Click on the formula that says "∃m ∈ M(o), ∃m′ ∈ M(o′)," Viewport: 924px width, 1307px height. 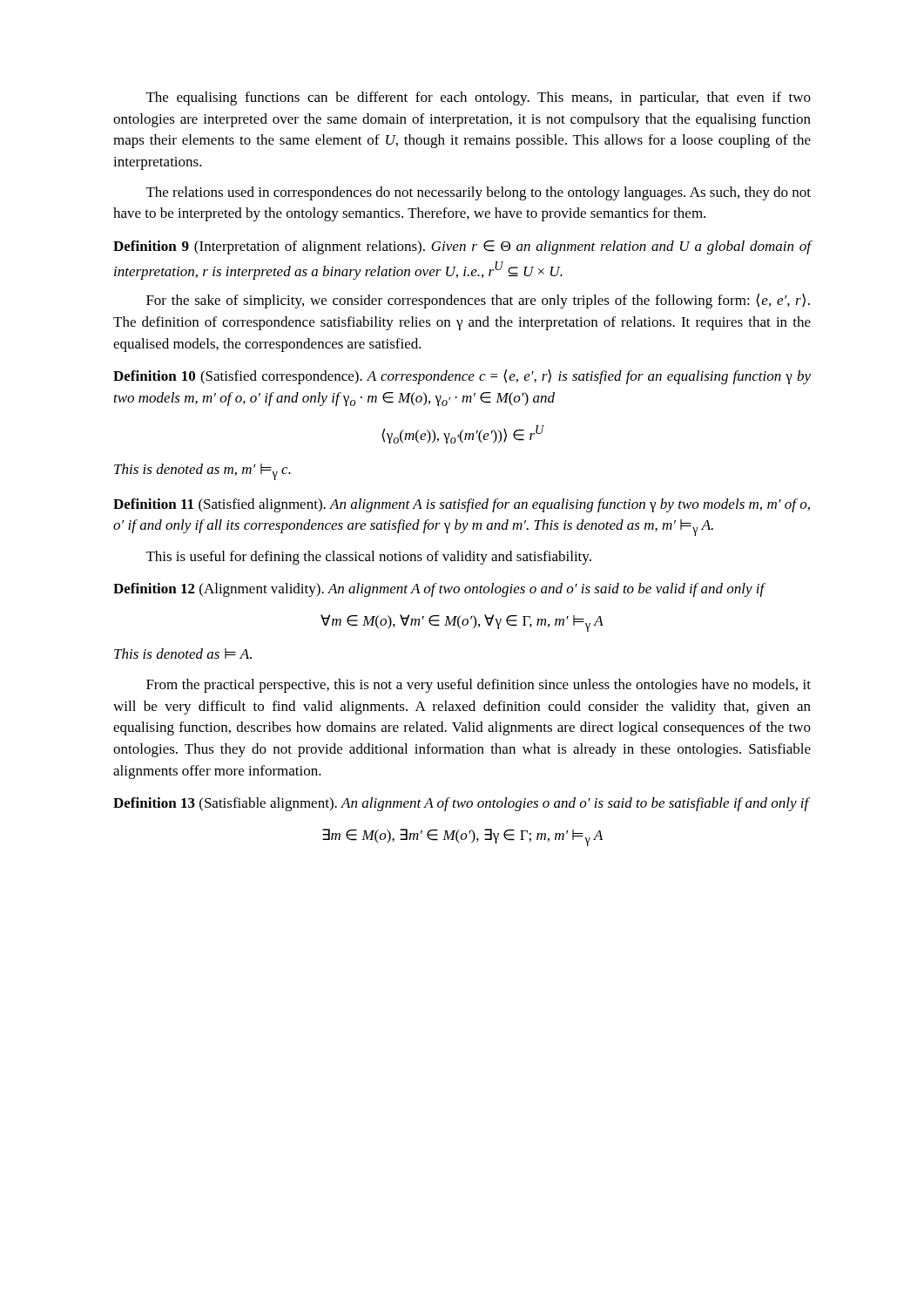(462, 836)
